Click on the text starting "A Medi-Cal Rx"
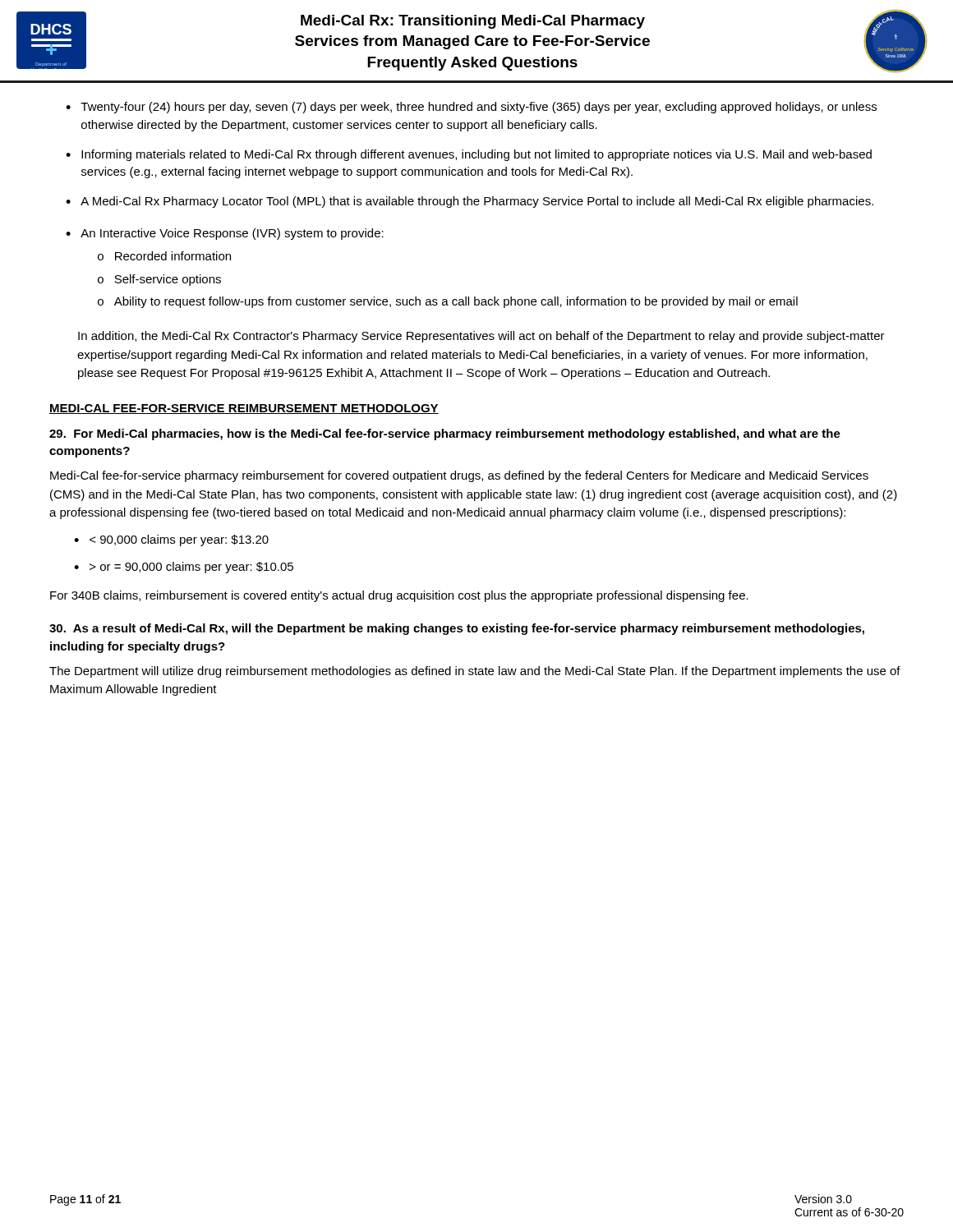Screen dimensions: 1232x953 pos(492,201)
